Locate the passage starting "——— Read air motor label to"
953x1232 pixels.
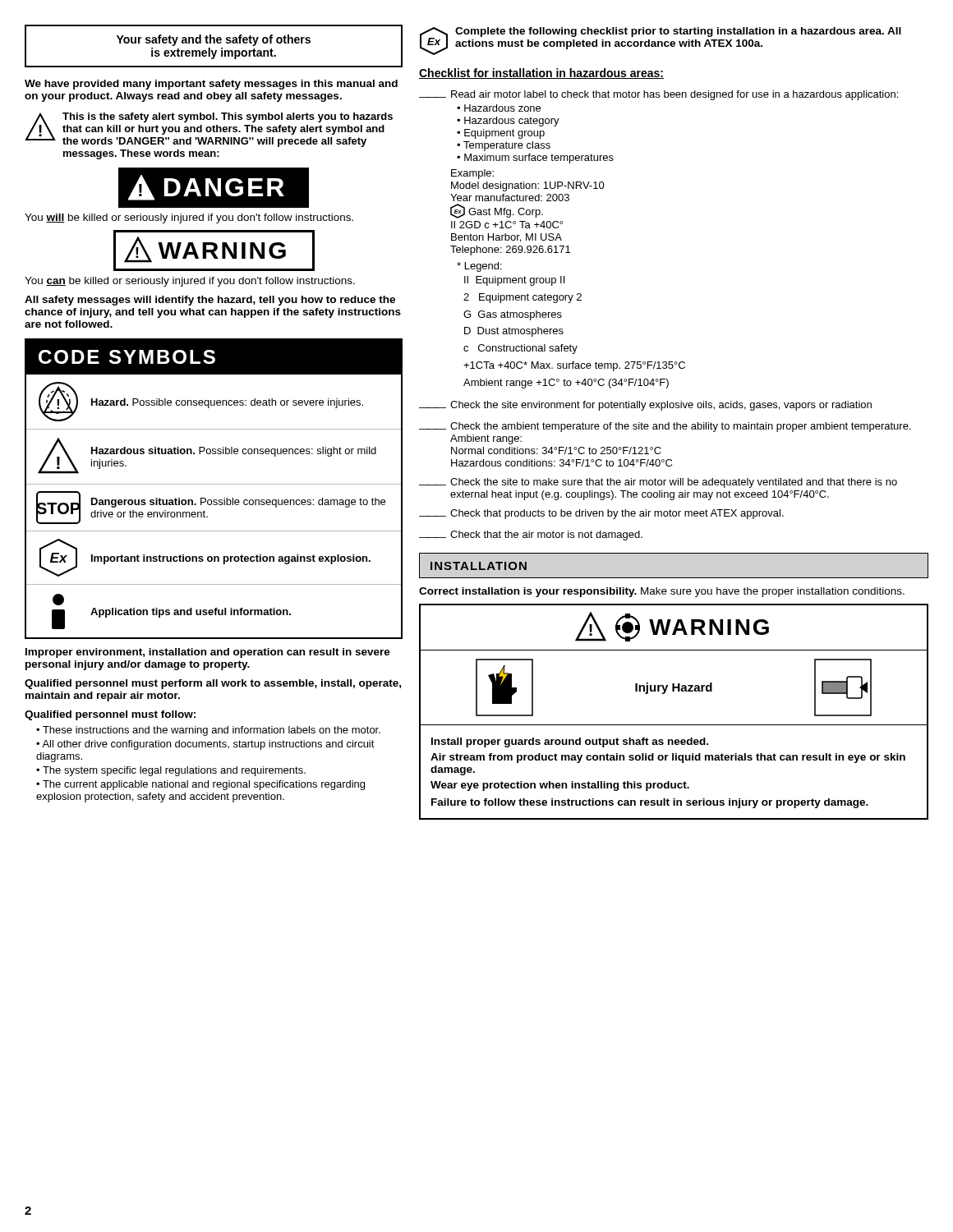click(658, 95)
